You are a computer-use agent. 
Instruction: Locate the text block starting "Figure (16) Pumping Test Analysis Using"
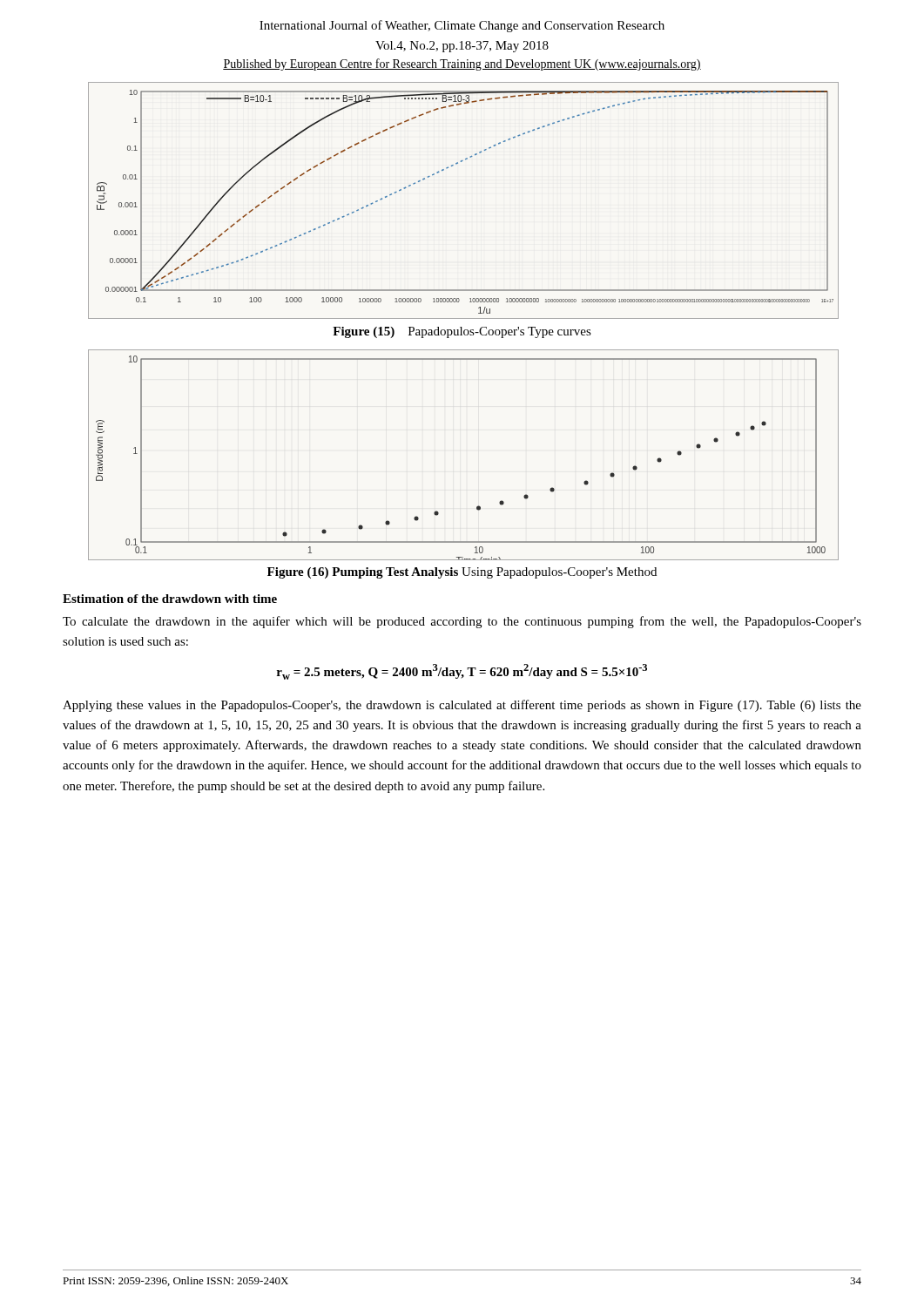462,572
